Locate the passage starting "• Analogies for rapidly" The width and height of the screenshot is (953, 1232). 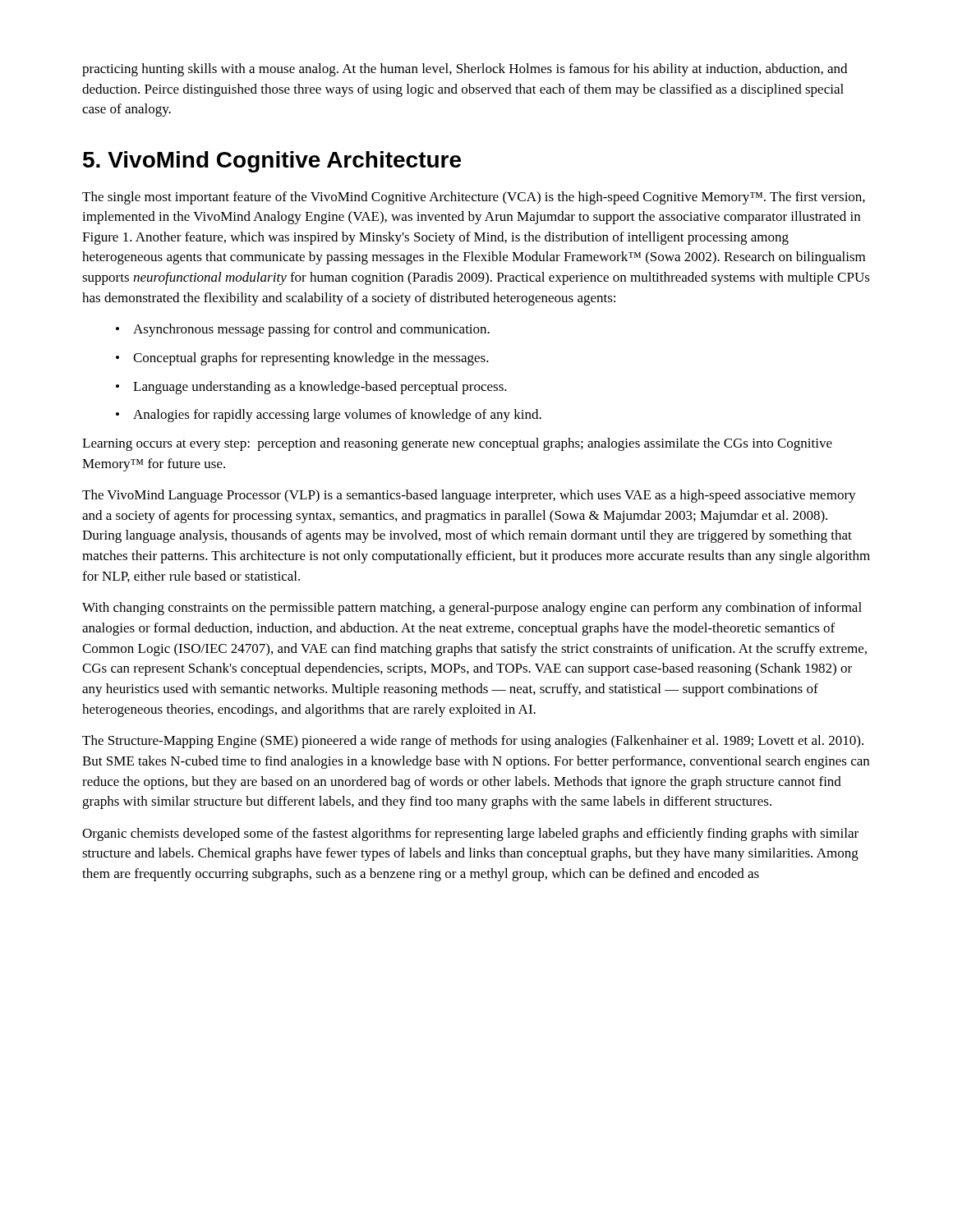point(493,415)
